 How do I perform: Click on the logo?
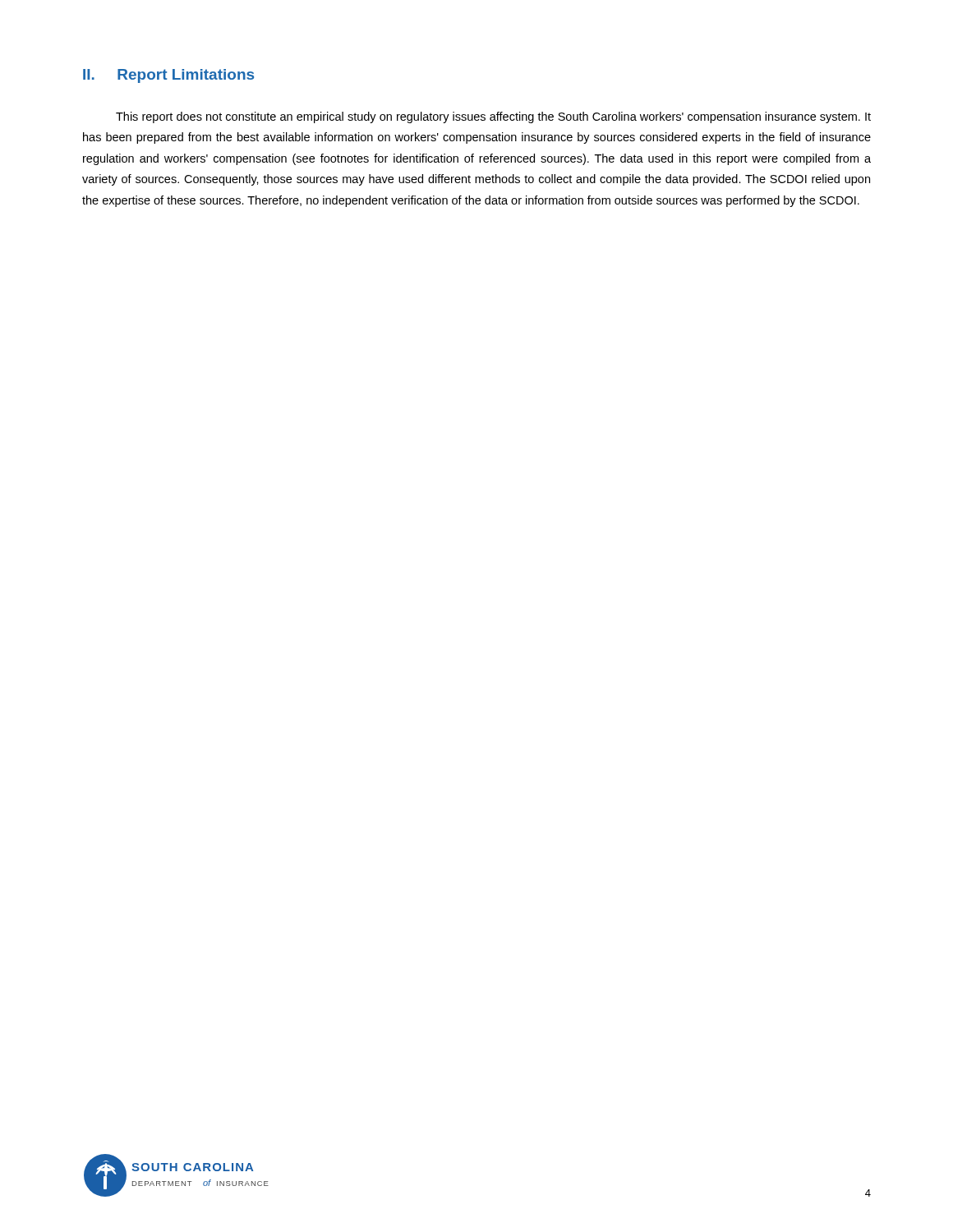177,1175
